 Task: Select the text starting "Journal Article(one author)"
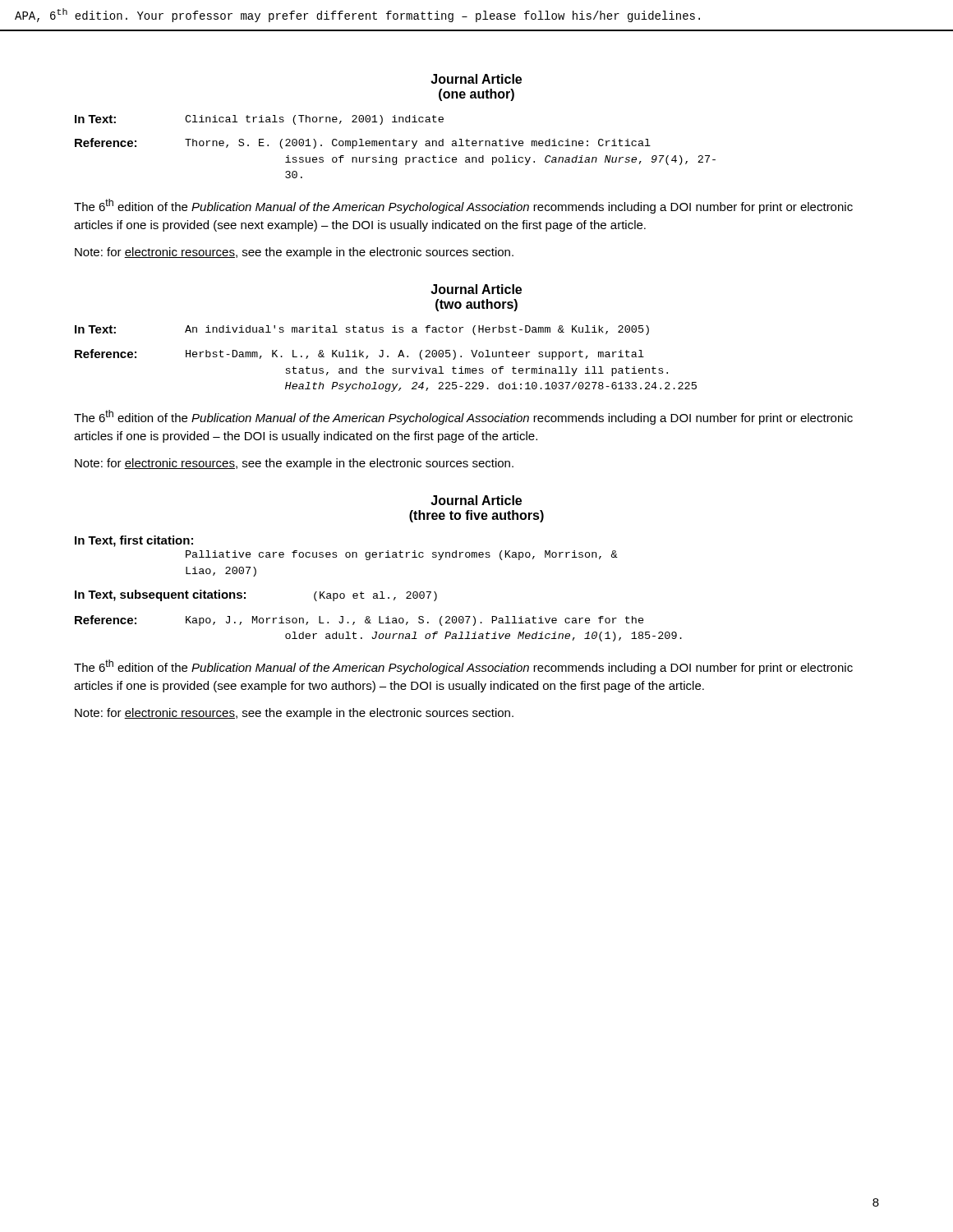[x=476, y=86]
